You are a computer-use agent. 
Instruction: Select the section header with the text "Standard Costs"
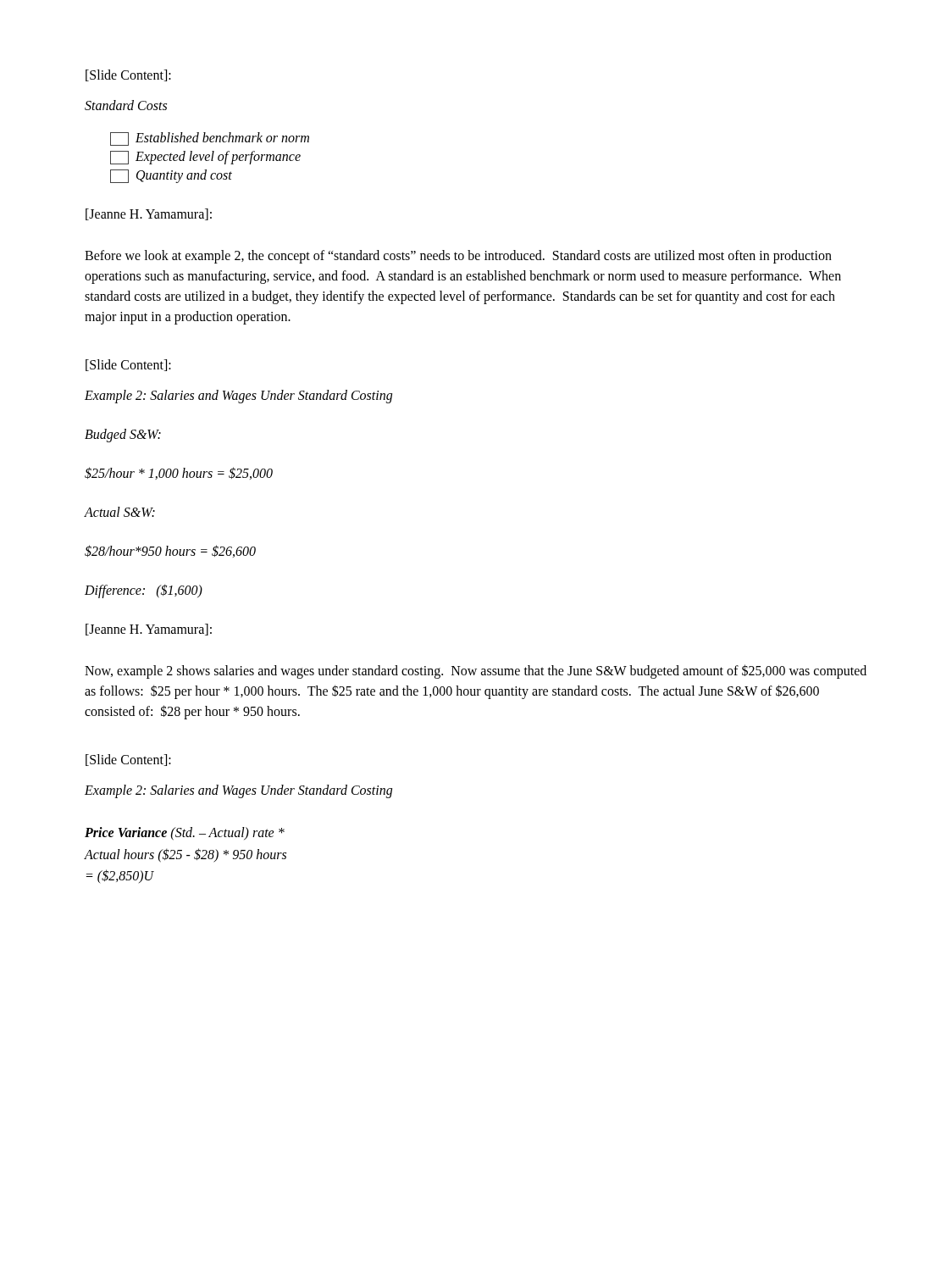click(126, 105)
